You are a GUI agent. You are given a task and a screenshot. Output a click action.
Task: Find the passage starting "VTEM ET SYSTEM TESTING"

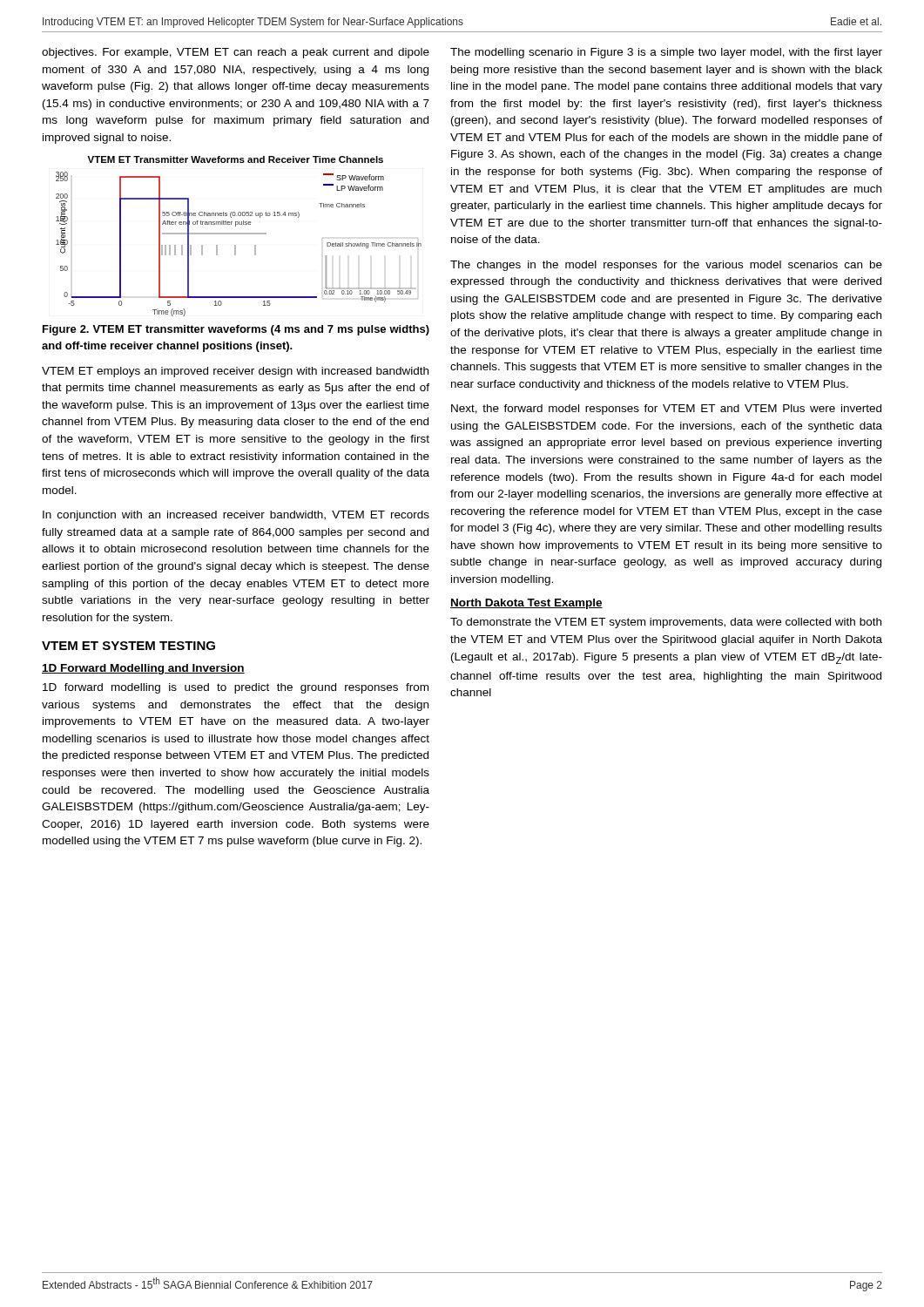(x=129, y=645)
